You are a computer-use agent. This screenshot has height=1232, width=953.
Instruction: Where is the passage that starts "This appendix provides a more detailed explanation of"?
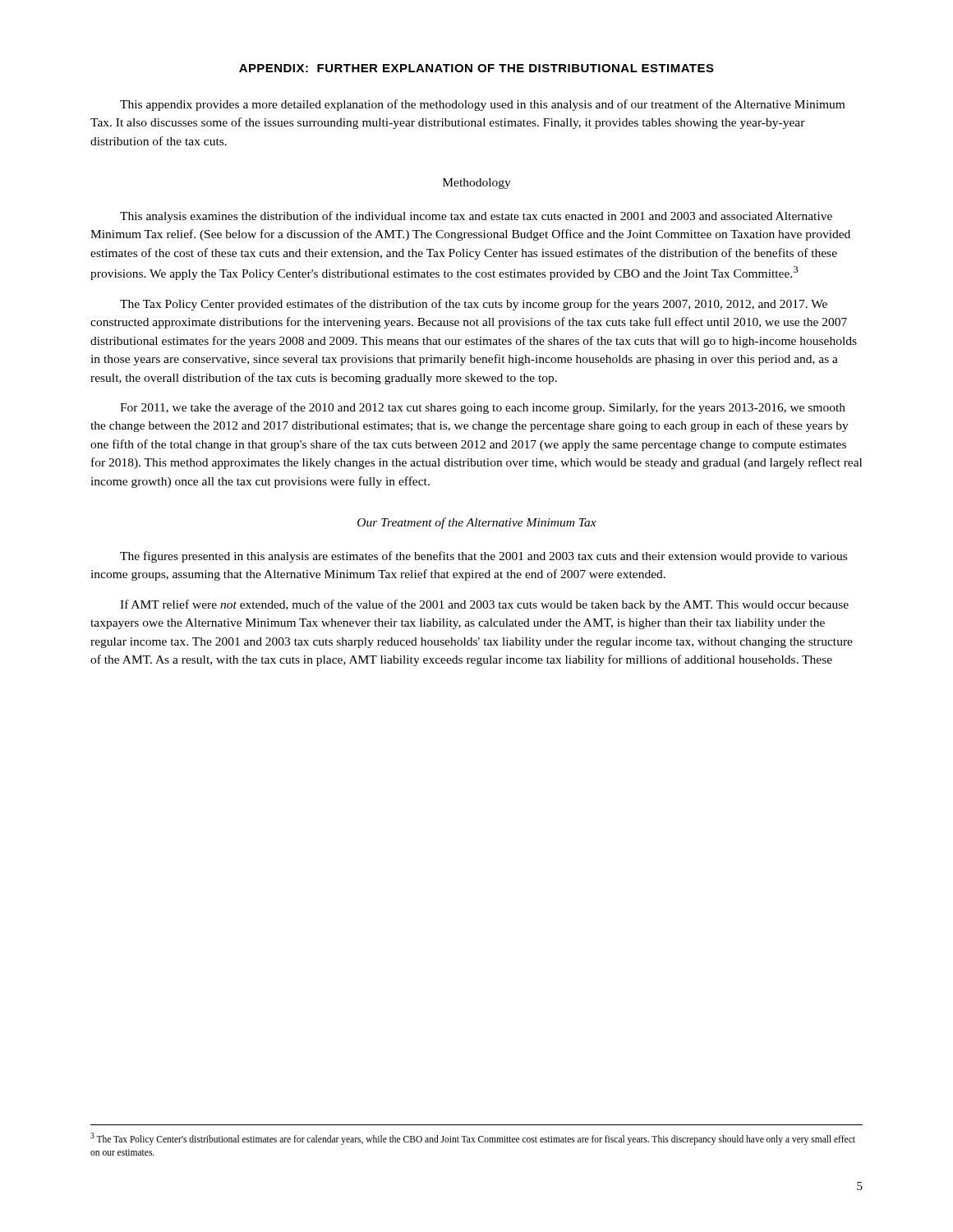tap(468, 122)
